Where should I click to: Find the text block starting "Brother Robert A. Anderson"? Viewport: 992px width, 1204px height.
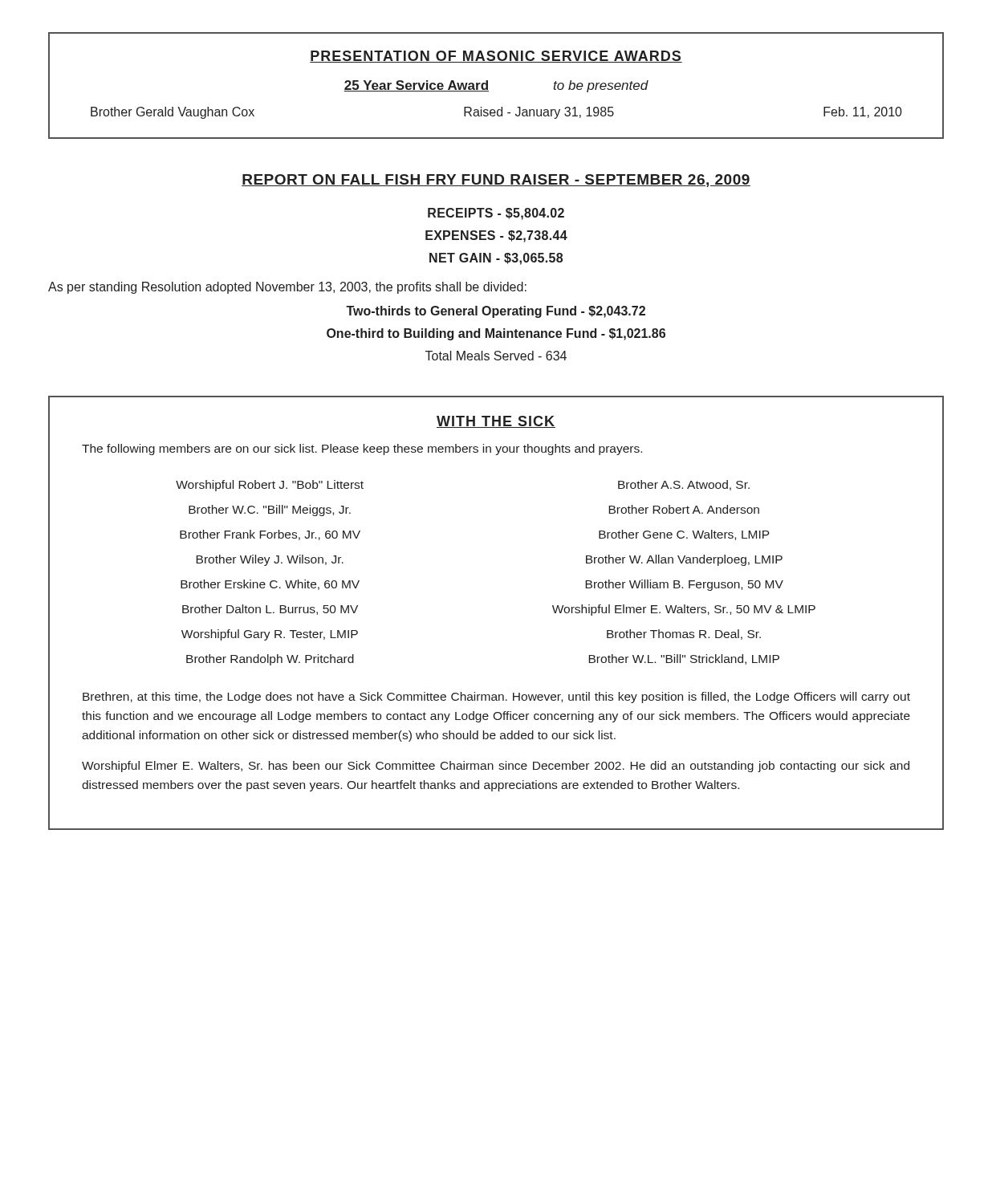pyautogui.click(x=684, y=509)
